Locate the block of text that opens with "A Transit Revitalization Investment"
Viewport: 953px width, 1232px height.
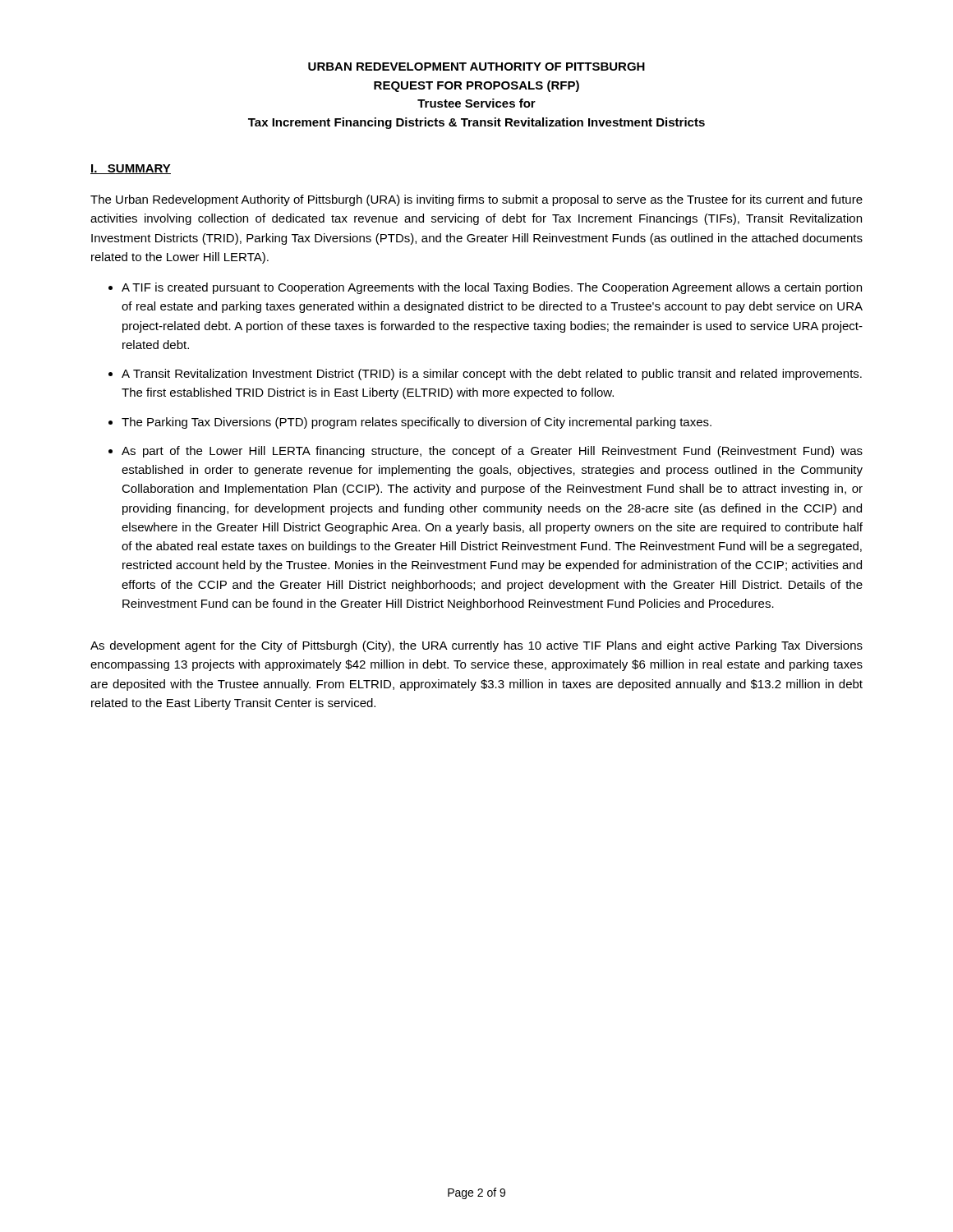[492, 383]
